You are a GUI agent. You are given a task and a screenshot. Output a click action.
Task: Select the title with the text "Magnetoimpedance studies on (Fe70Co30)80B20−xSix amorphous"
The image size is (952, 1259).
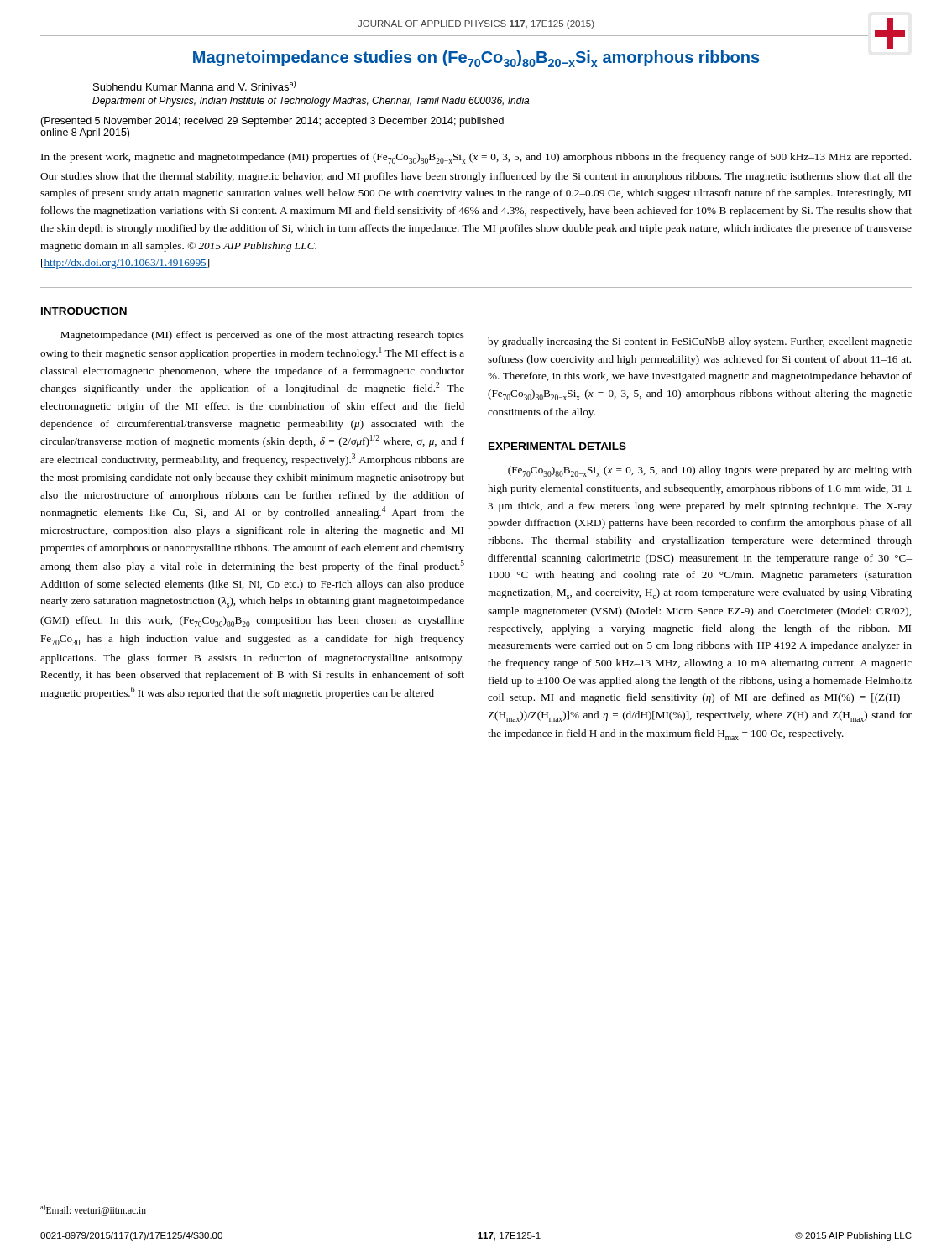coord(476,59)
